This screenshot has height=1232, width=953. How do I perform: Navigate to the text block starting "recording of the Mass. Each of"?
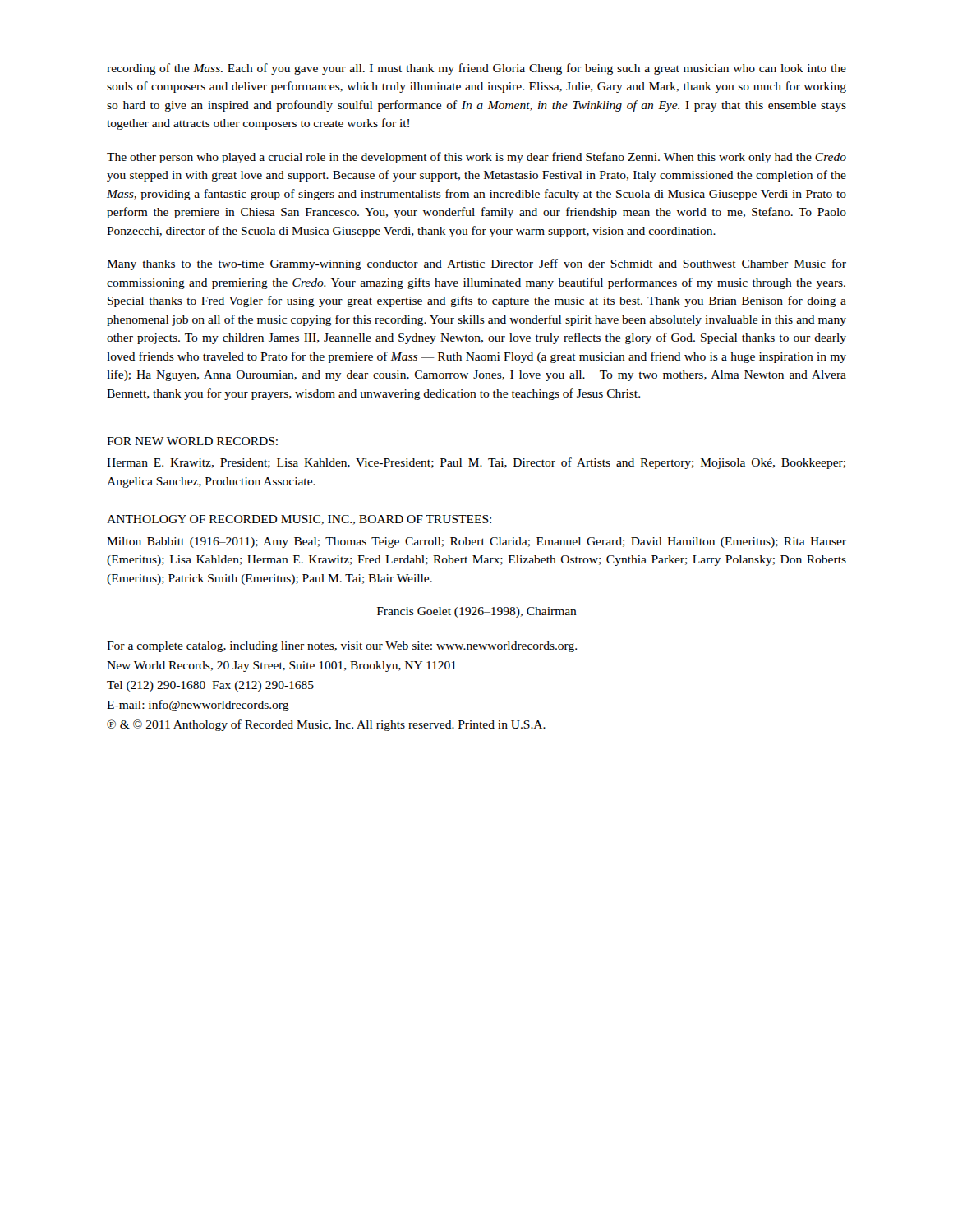coord(476,95)
